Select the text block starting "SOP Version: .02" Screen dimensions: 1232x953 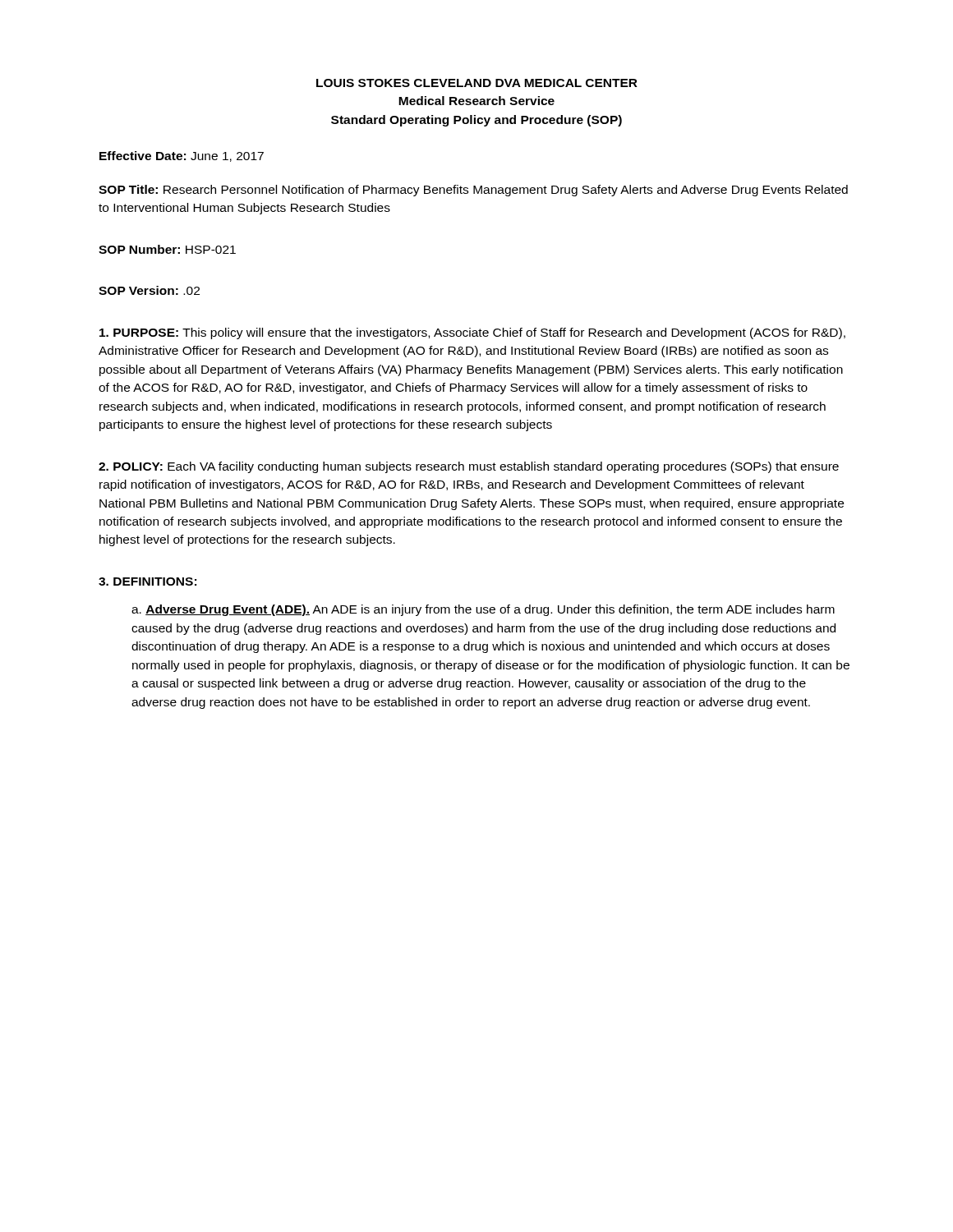(x=149, y=291)
